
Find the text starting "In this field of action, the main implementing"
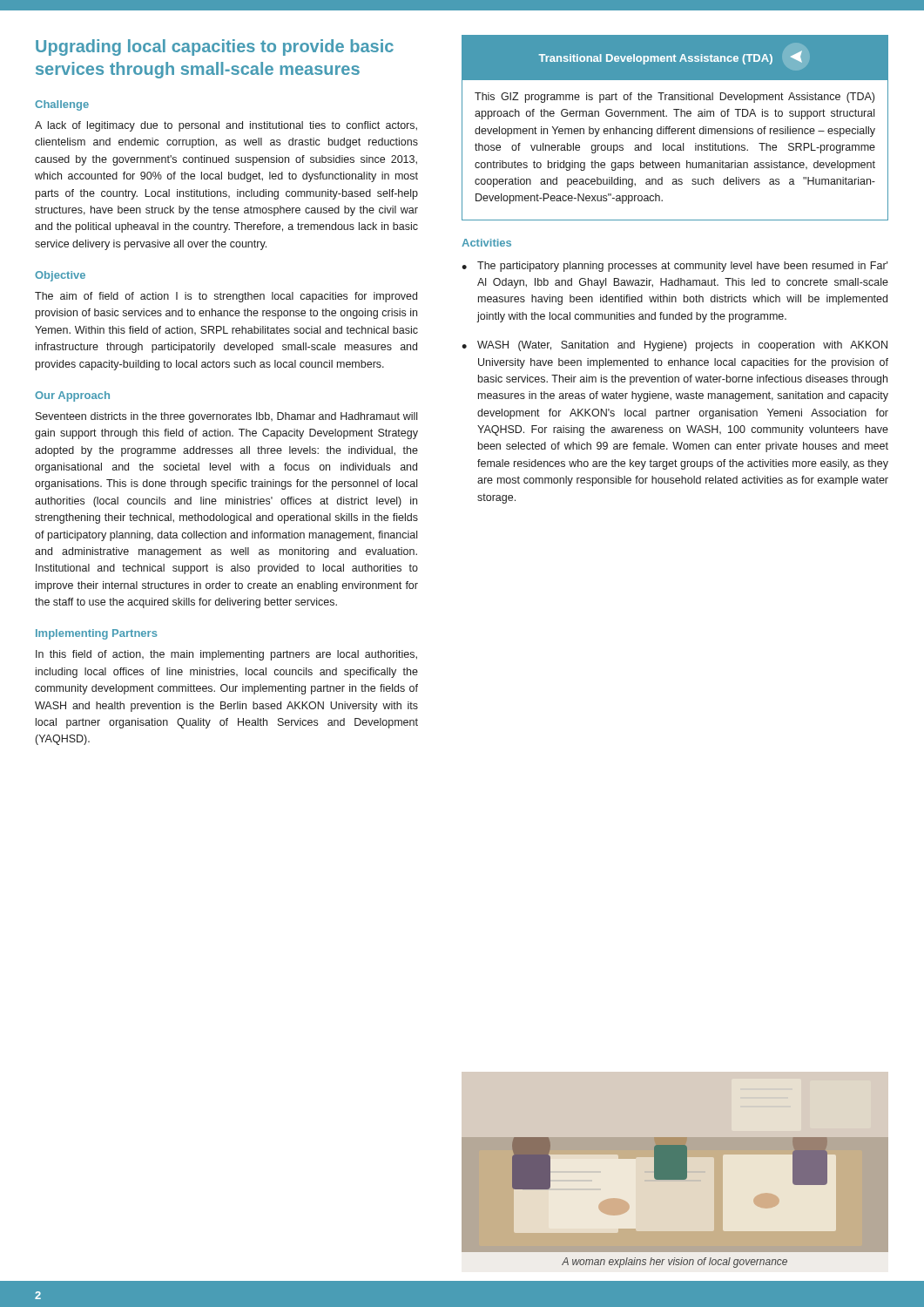click(x=226, y=697)
